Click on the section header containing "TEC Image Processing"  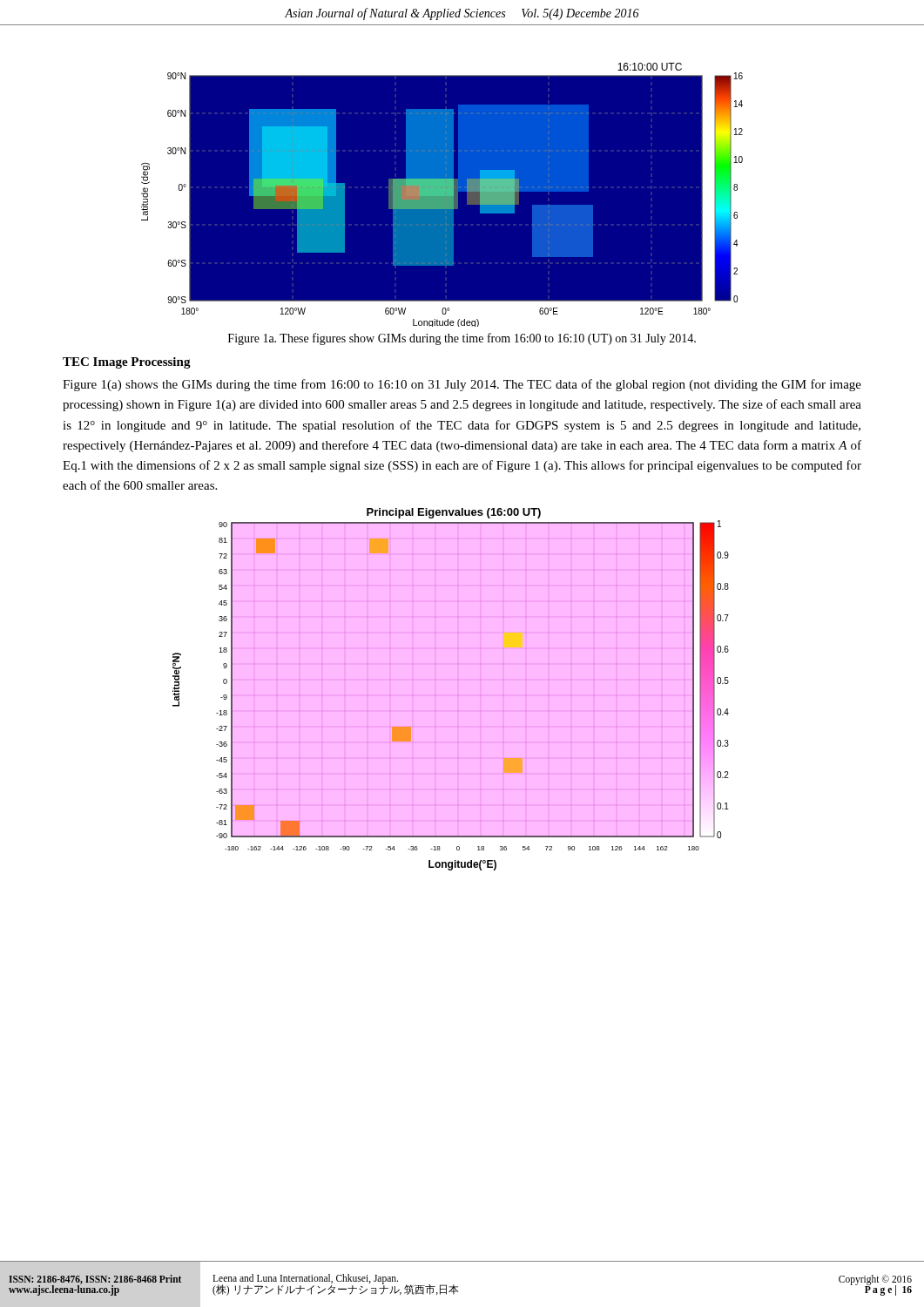pos(126,362)
